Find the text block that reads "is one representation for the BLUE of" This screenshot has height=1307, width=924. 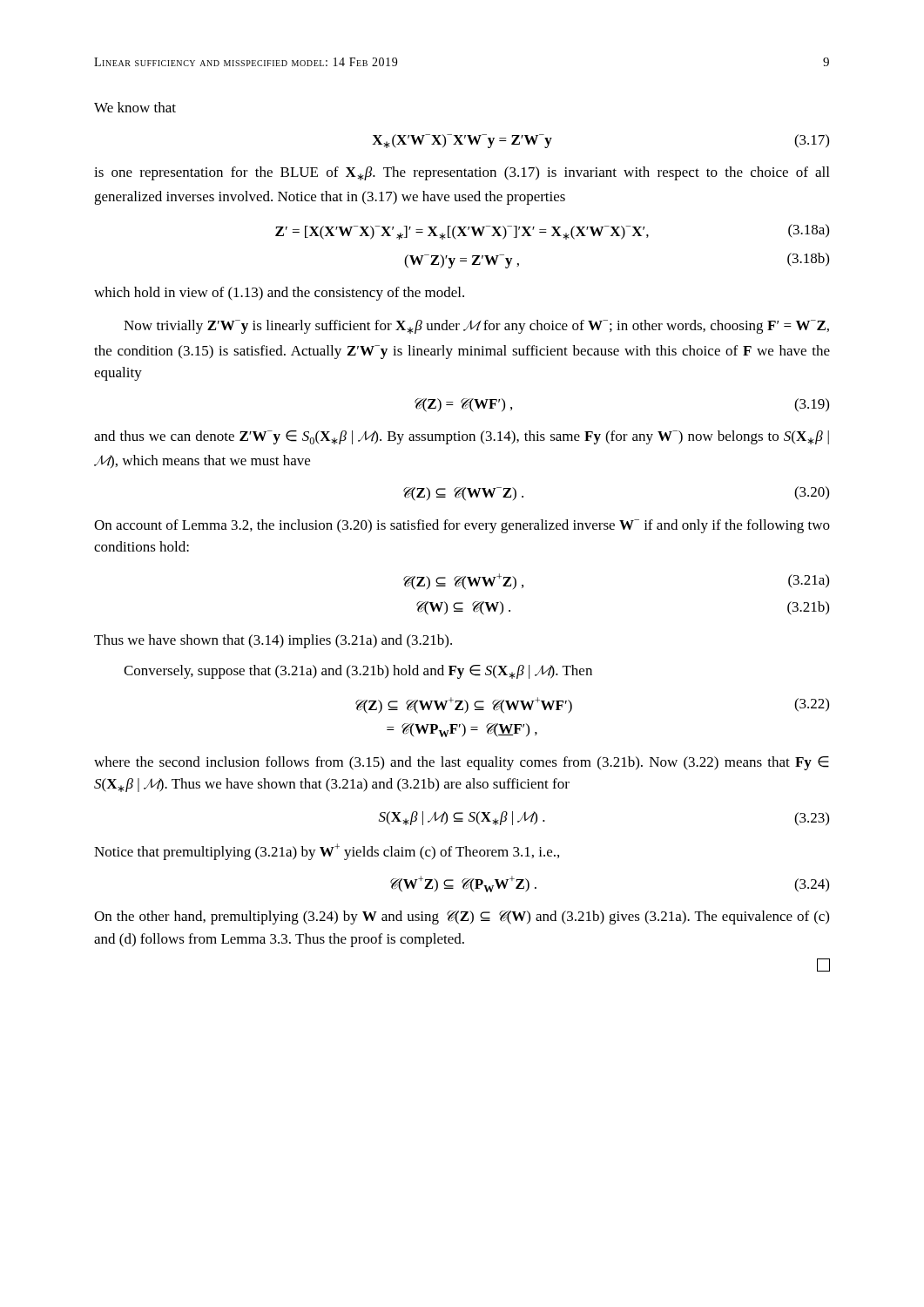point(462,185)
